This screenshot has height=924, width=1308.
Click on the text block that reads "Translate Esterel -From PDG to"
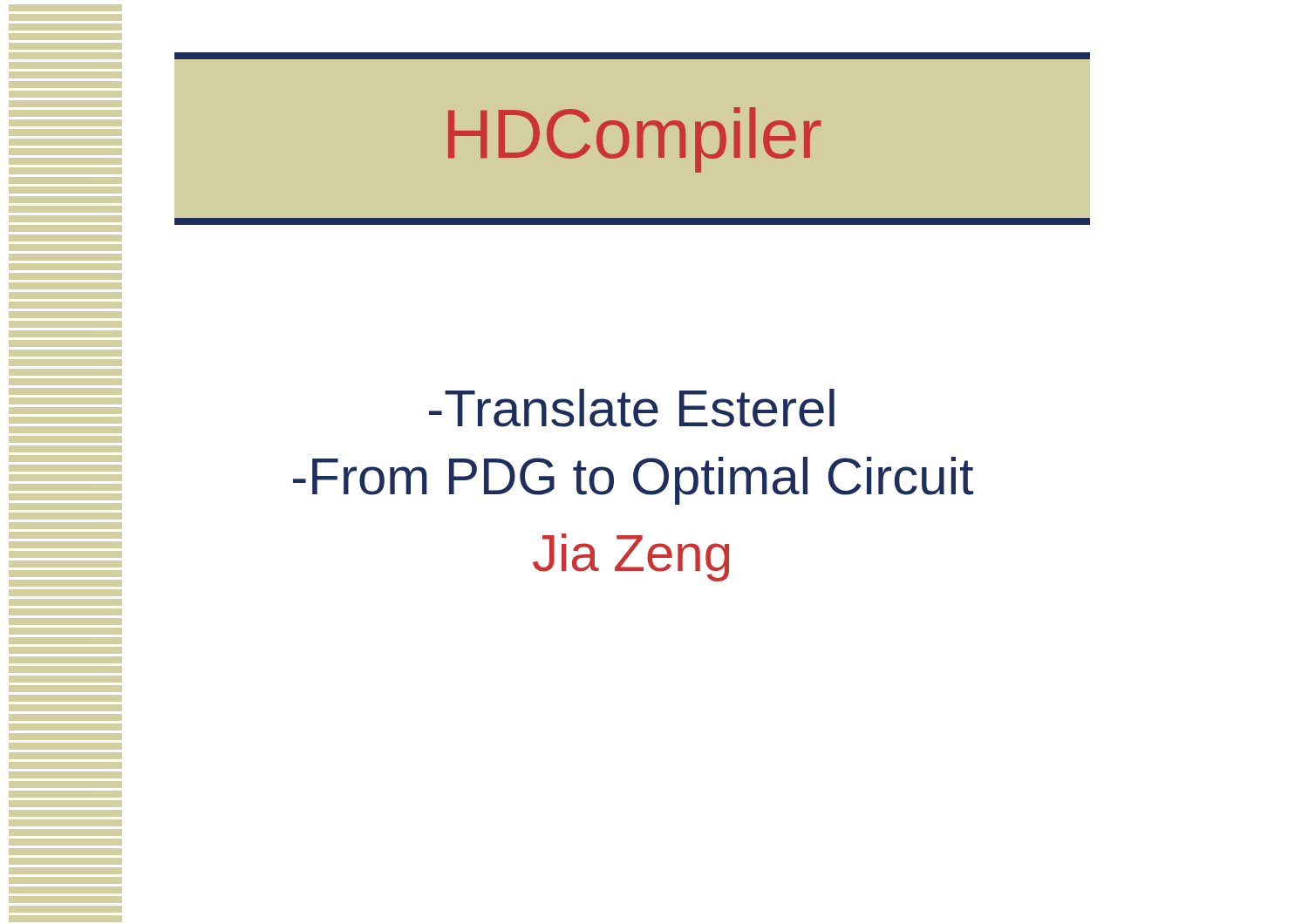pos(632,481)
